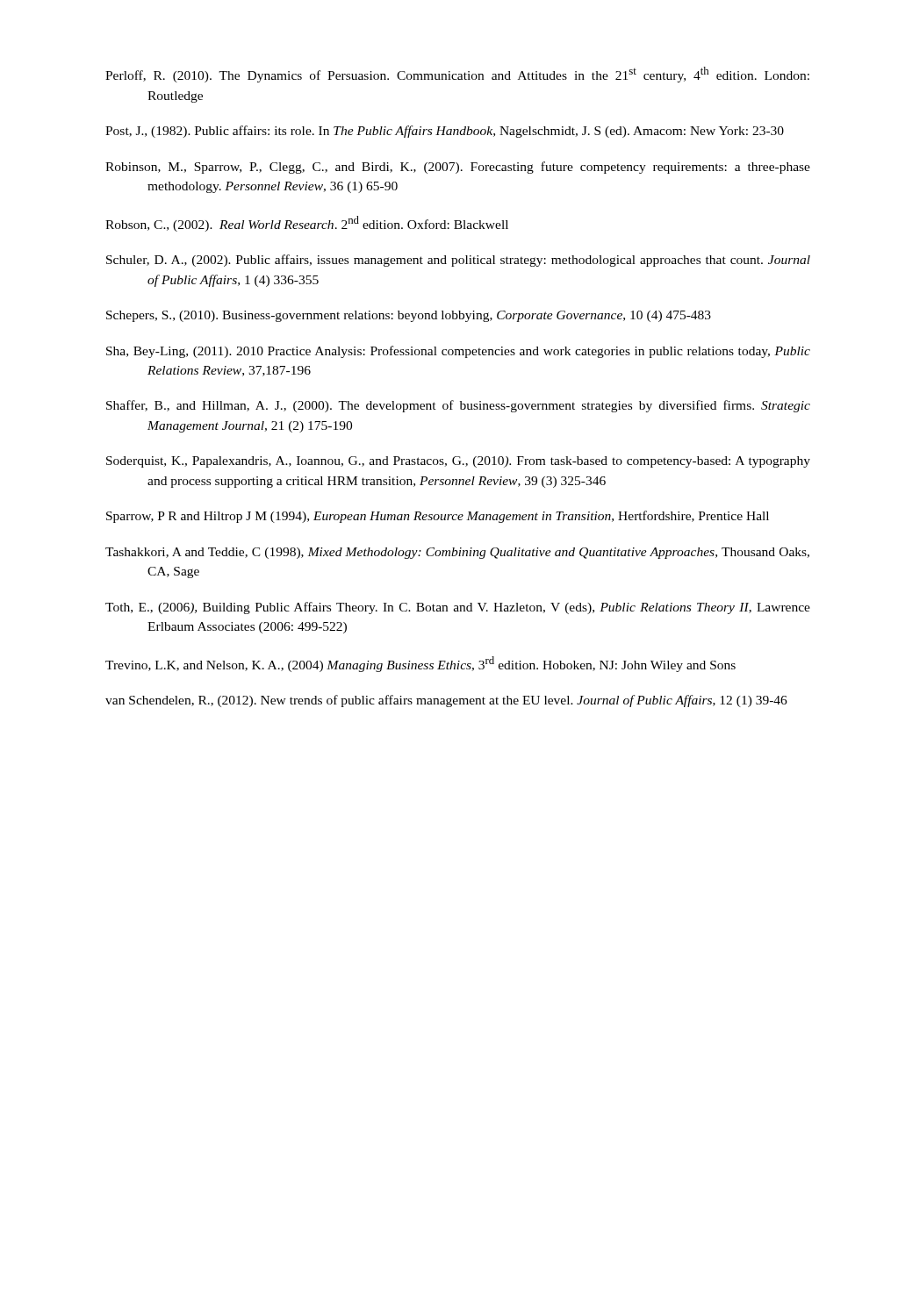Select the region starting "Tashakkori, A and Teddie, C (1998), Mixed"

(458, 561)
